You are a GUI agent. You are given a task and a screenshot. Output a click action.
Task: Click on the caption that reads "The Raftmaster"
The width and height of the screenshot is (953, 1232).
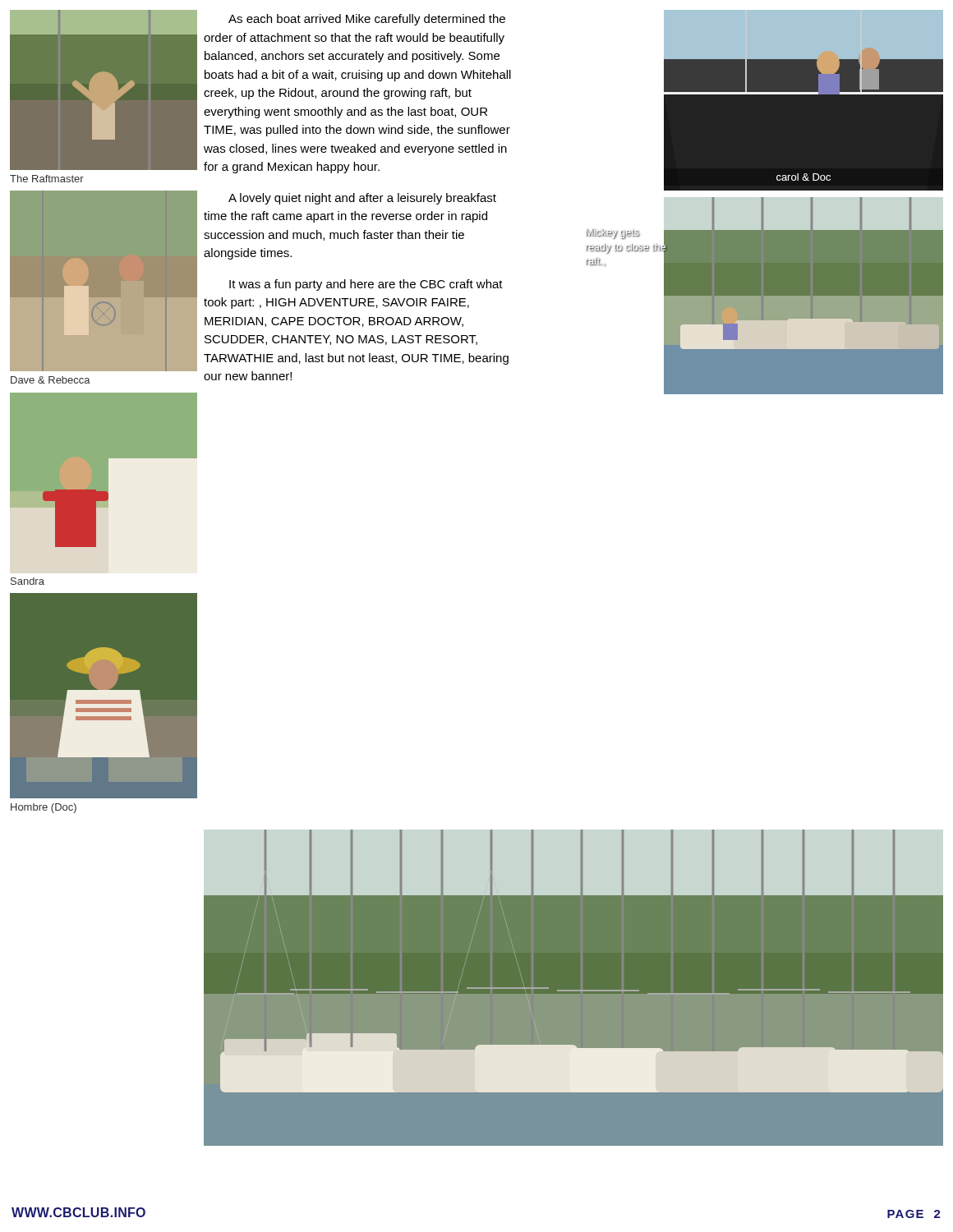click(47, 179)
